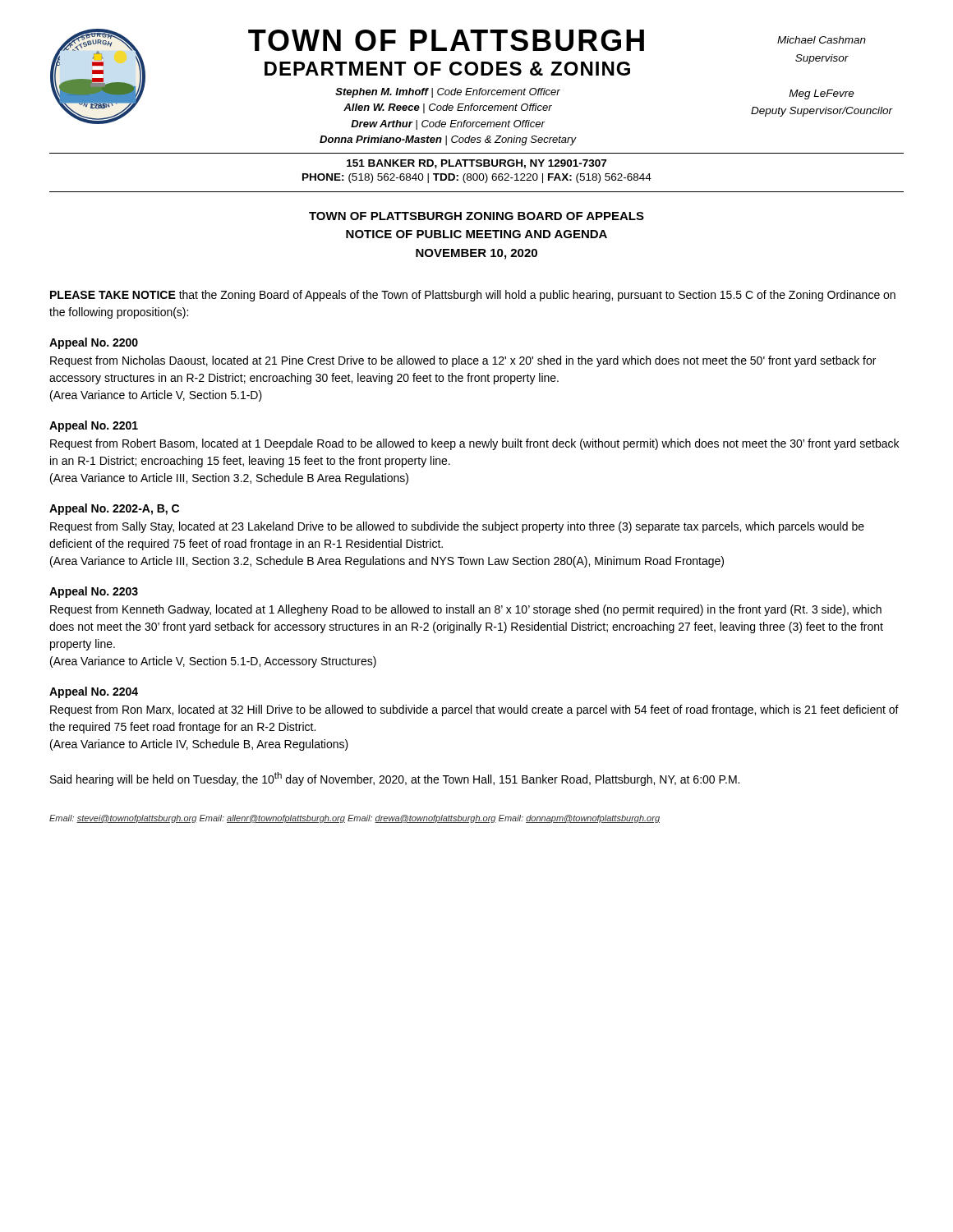953x1232 pixels.
Task: Locate the region starting "Said hearing will be held on Tuesday,"
Action: point(395,778)
